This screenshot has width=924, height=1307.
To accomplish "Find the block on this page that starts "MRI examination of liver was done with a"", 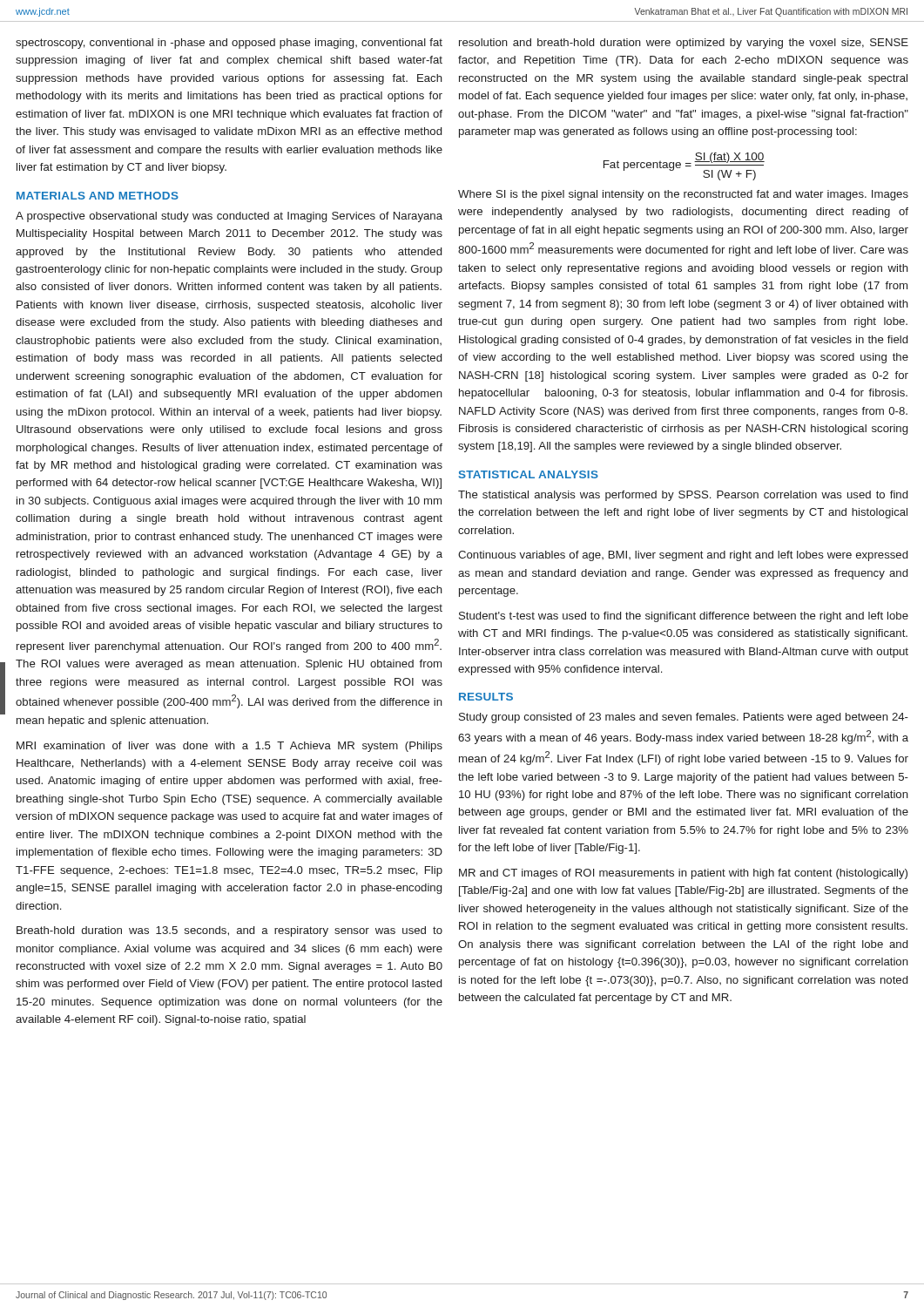I will pyautogui.click(x=229, y=826).
